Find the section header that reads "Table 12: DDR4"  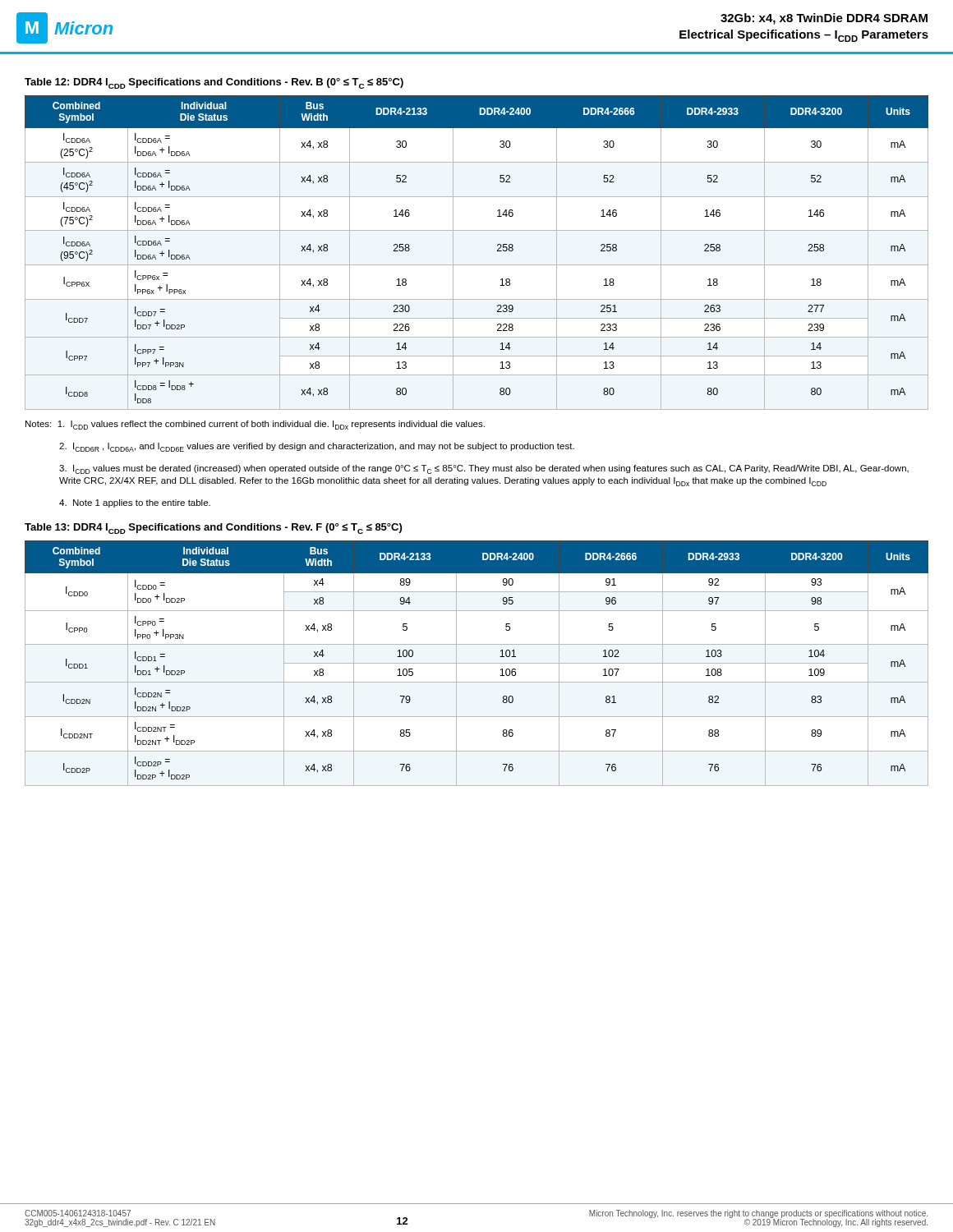click(214, 83)
